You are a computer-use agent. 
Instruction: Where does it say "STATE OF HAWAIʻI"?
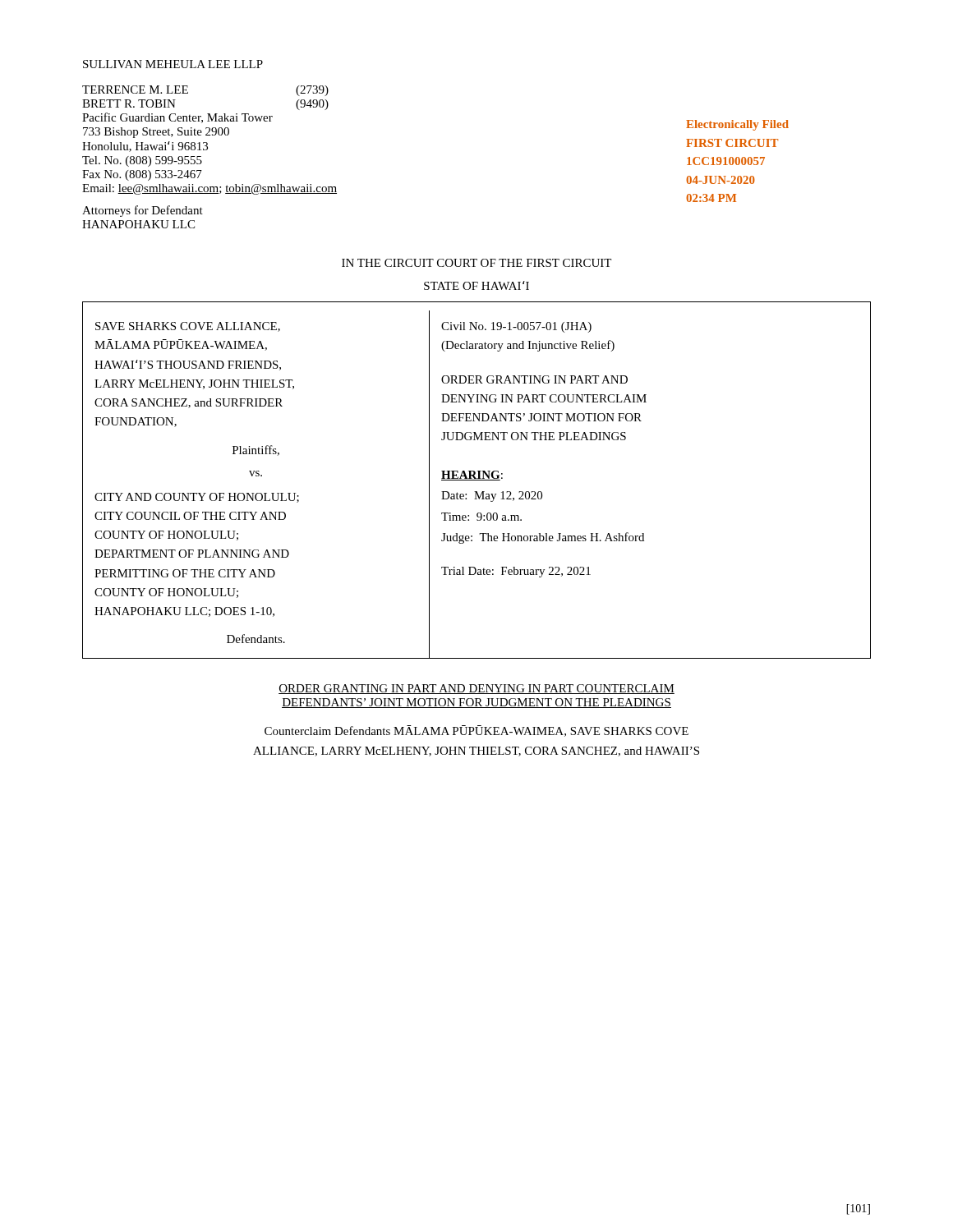476,286
